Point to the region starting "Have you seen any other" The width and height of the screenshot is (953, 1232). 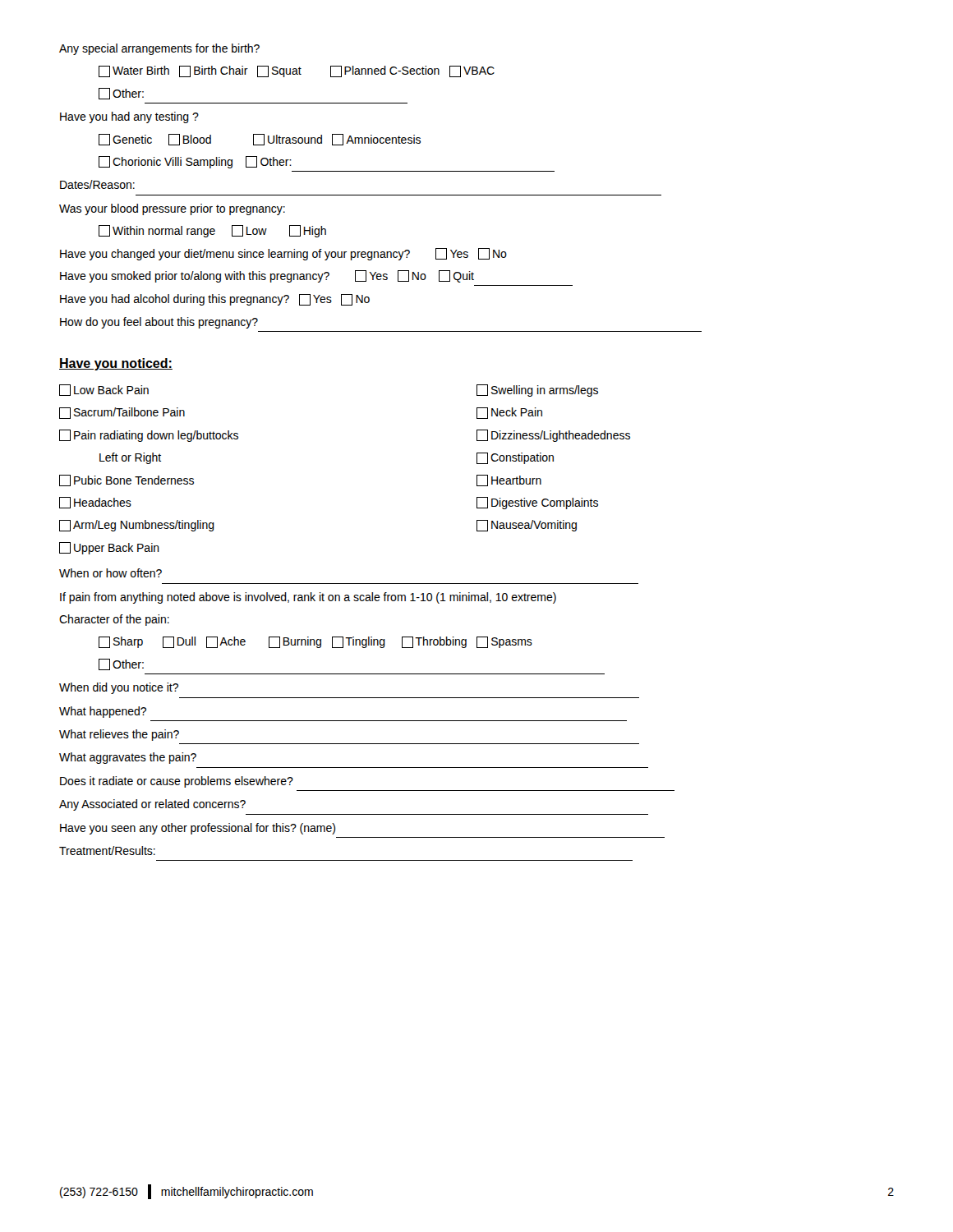pos(476,828)
